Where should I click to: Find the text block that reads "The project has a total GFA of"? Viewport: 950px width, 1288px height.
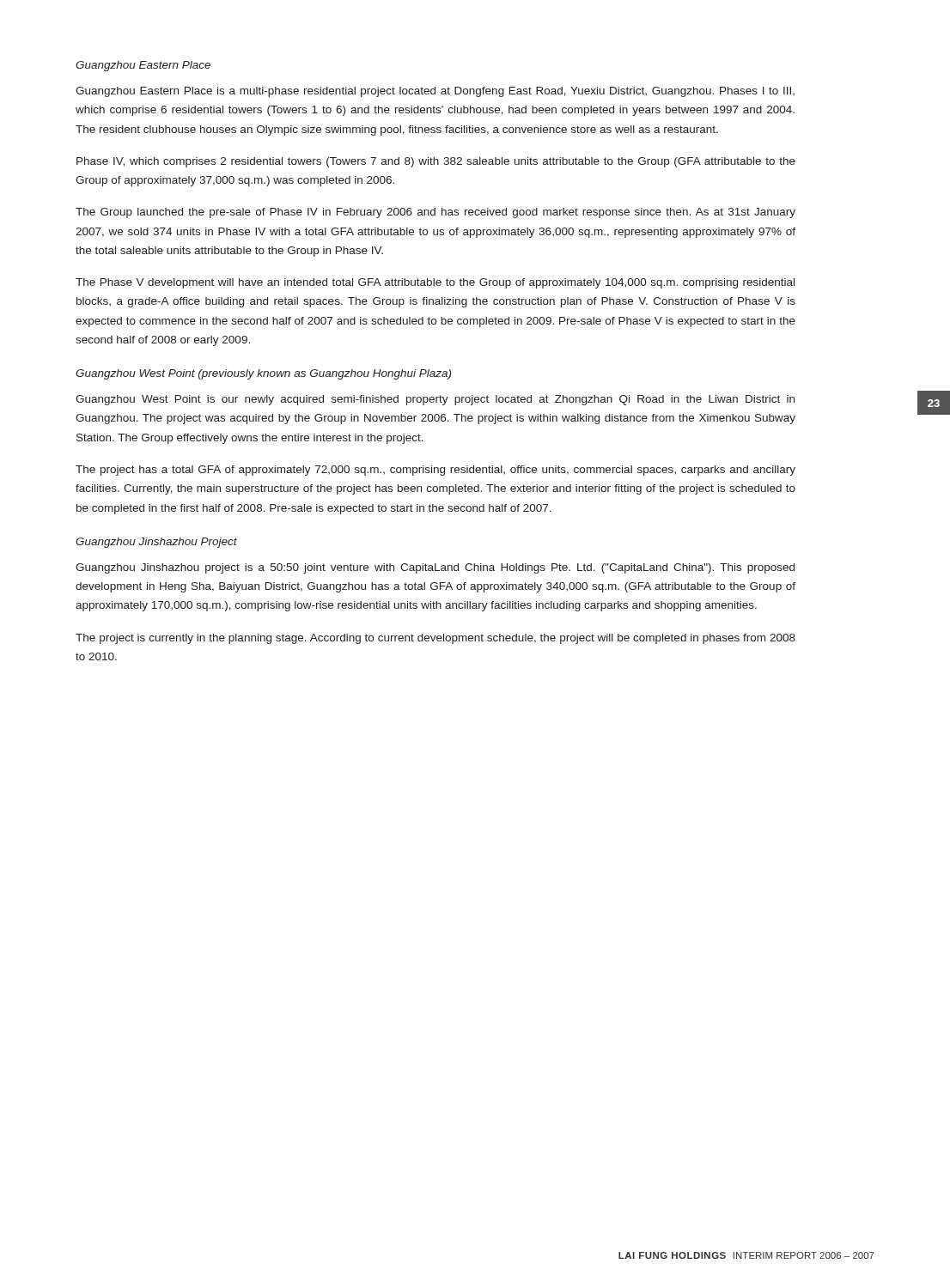[436, 488]
